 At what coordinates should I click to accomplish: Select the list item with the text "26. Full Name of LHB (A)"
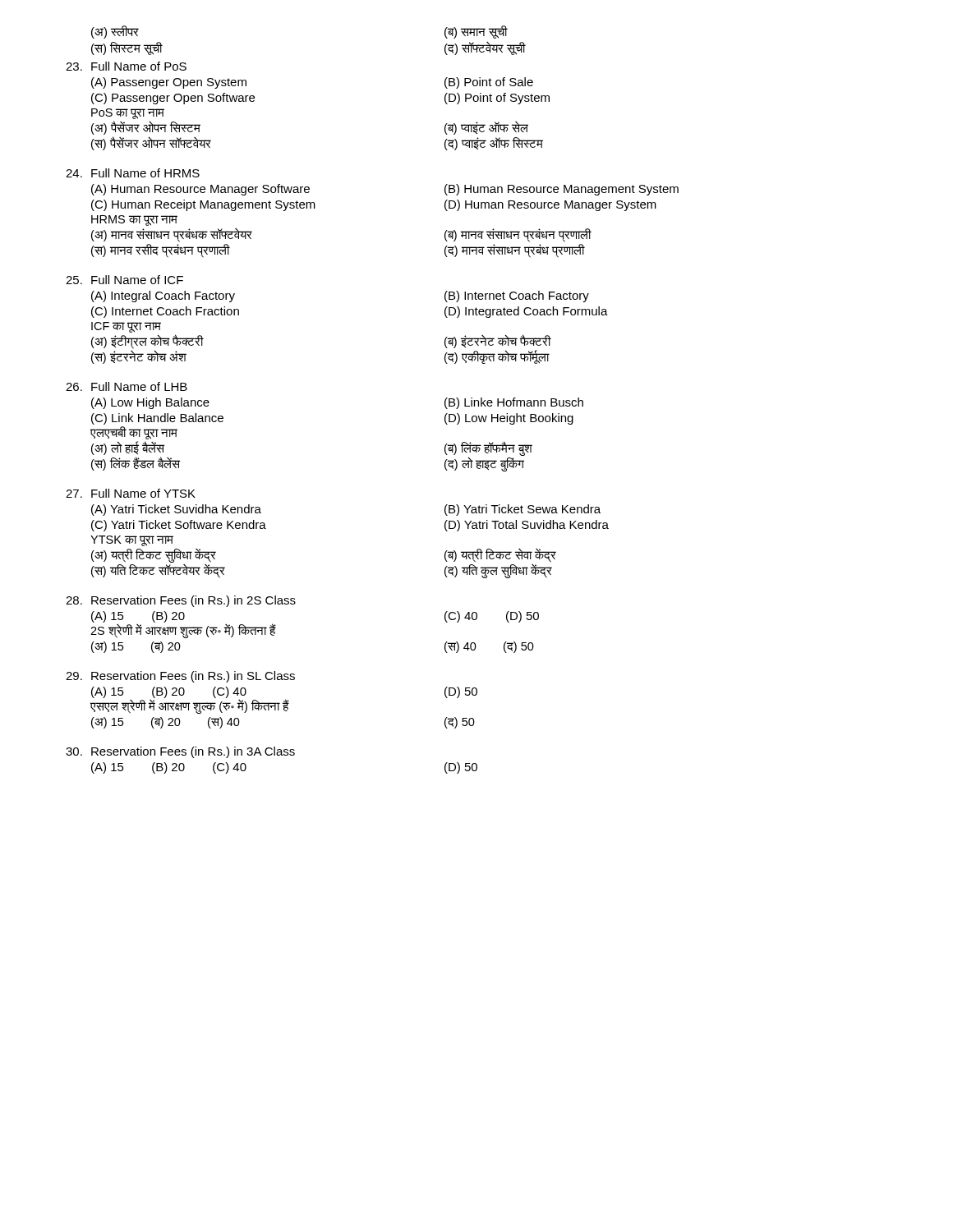coord(476,425)
